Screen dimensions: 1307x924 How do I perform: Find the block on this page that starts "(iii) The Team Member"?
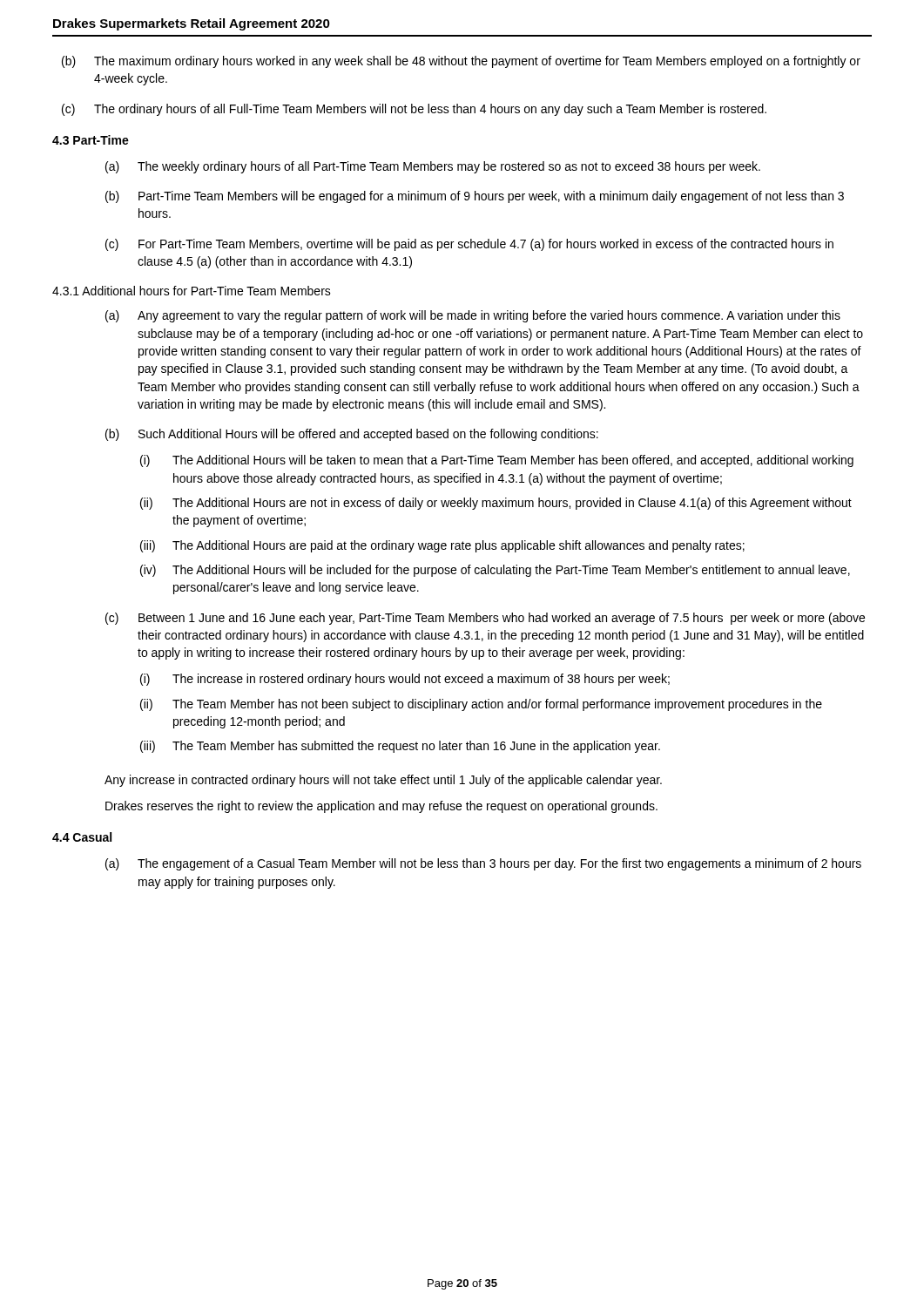point(506,746)
